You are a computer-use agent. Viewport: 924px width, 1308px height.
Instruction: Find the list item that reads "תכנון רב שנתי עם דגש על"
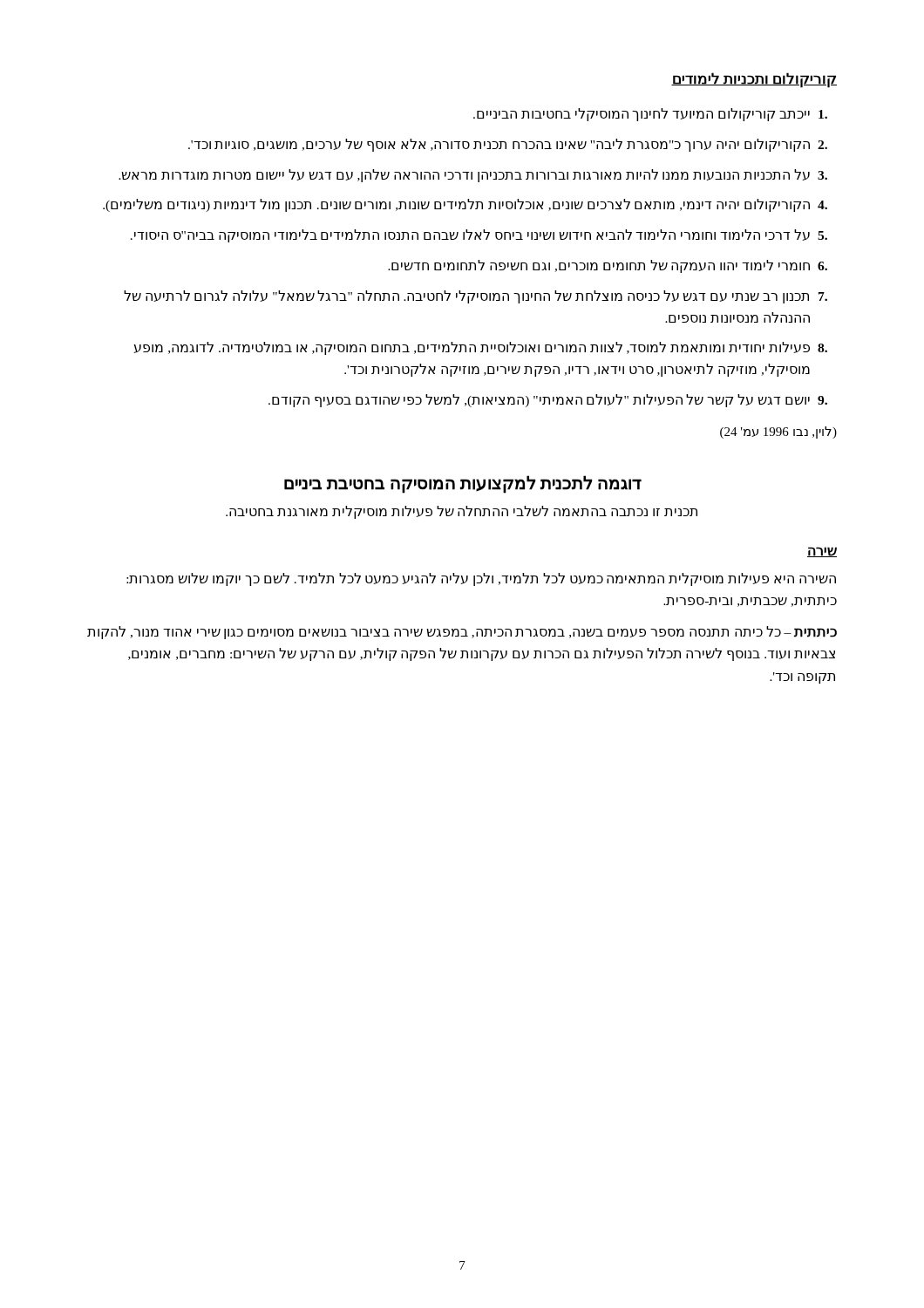click(x=462, y=307)
